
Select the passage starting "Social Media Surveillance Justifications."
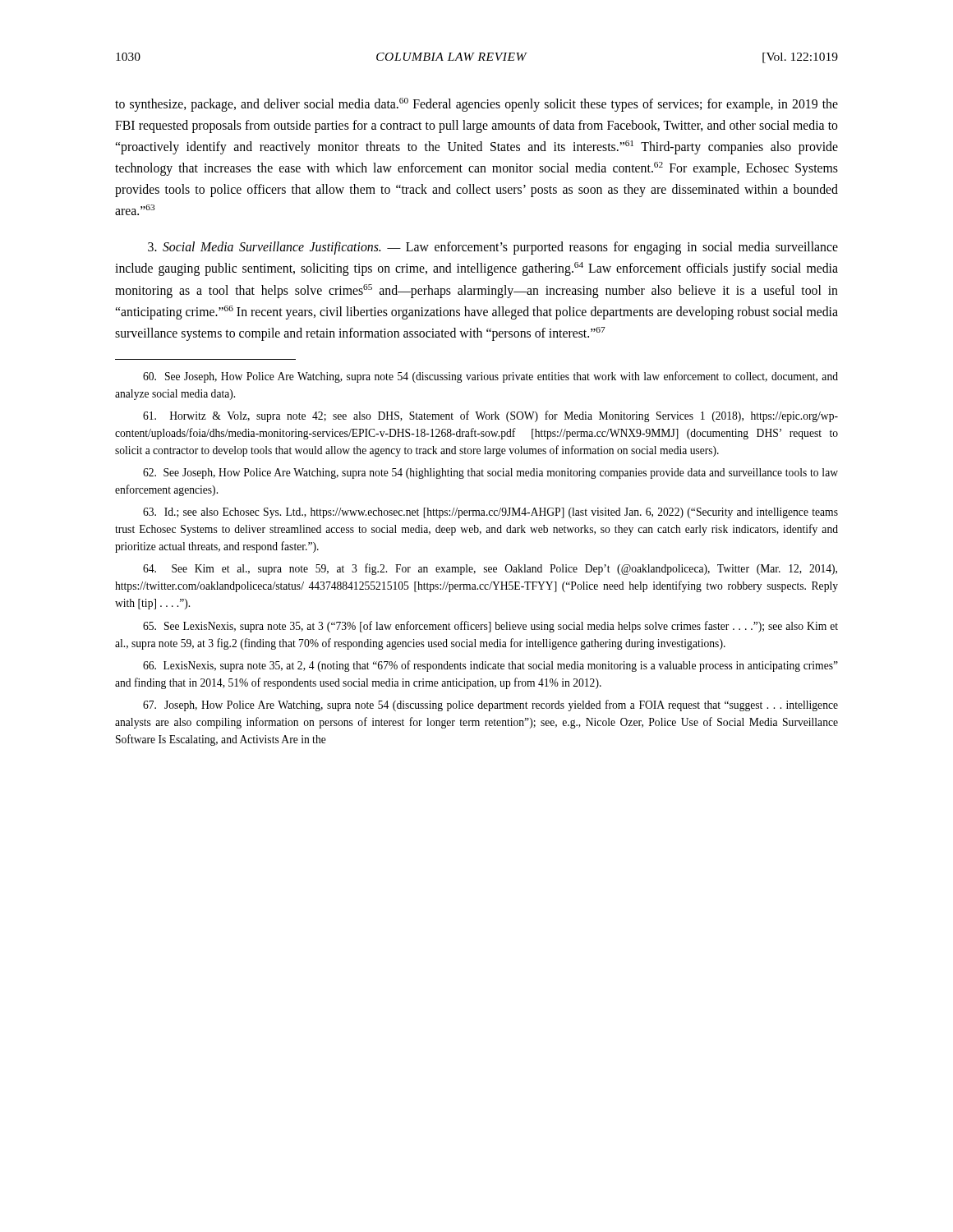(476, 290)
